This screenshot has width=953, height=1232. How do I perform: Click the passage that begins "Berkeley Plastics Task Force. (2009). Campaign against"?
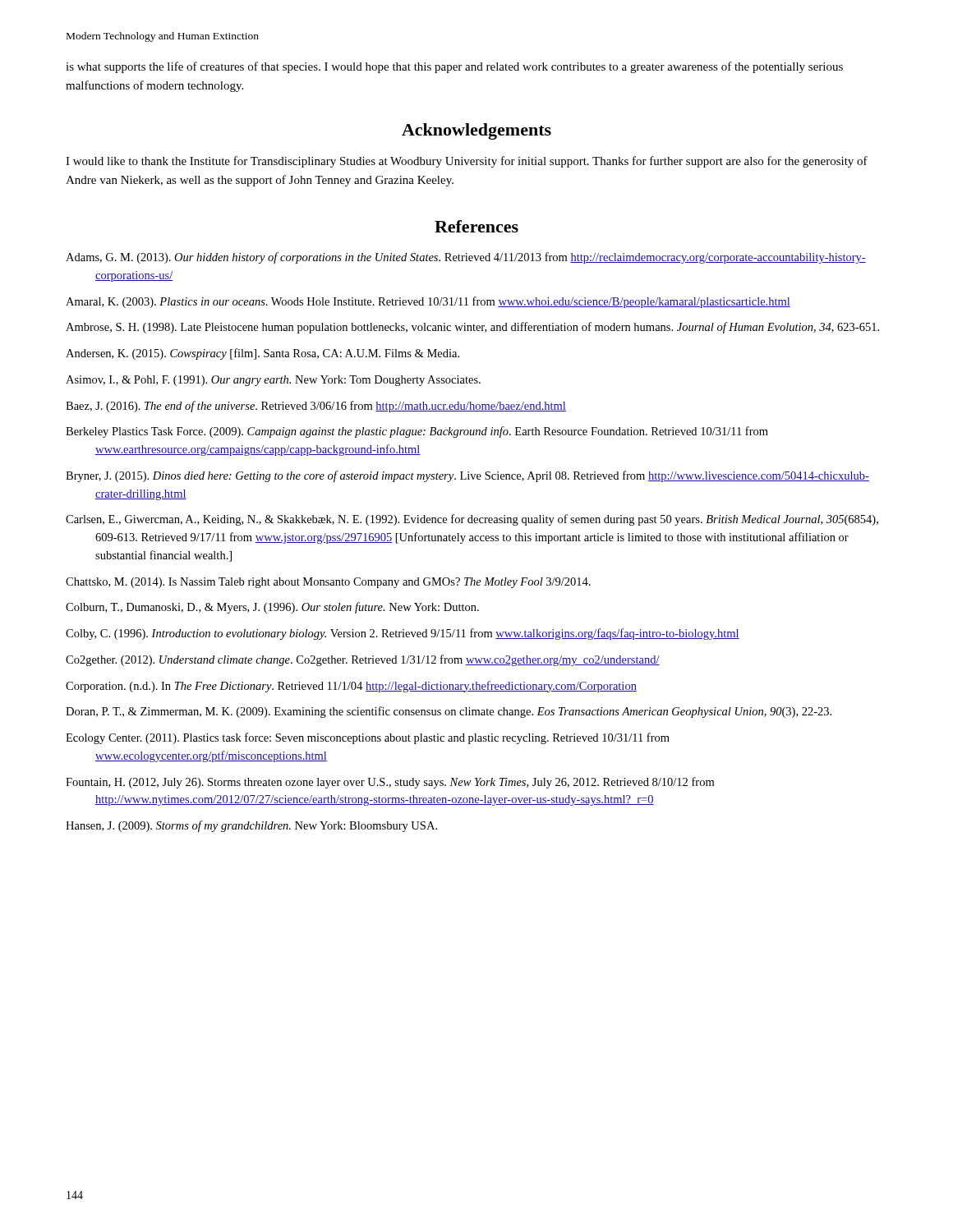click(417, 440)
